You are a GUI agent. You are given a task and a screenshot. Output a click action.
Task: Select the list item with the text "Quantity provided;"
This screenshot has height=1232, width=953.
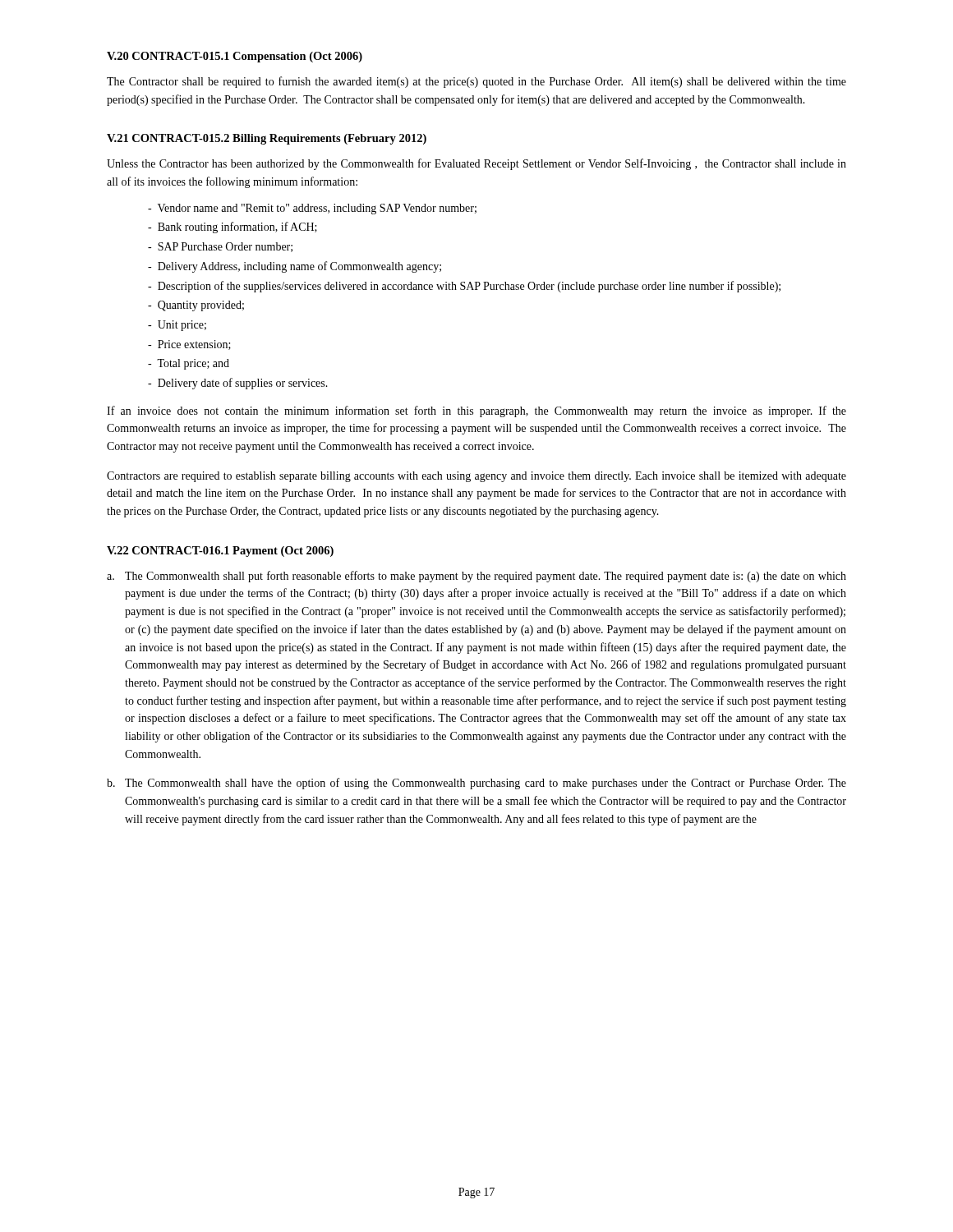click(x=196, y=305)
